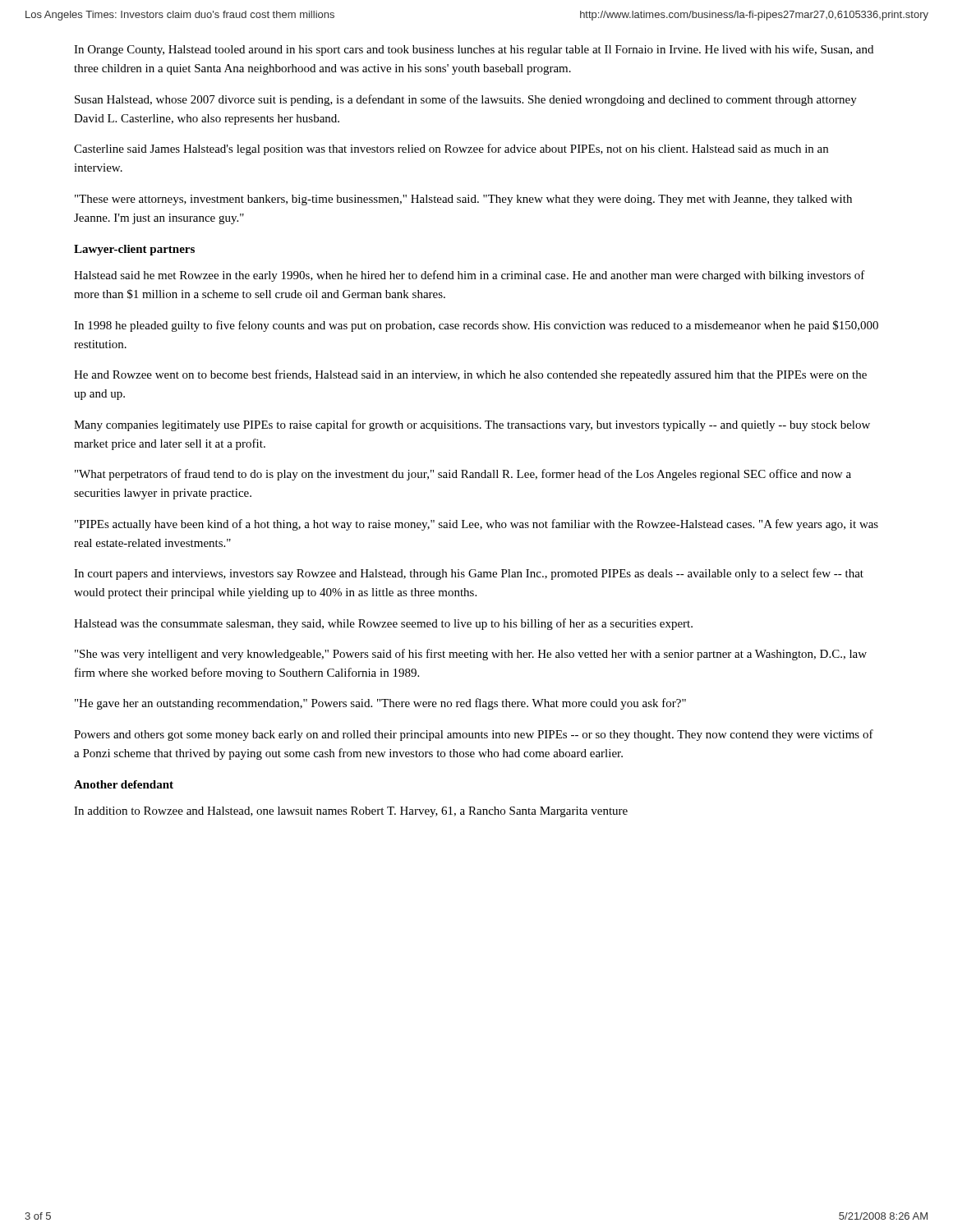Locate the block of text that opens with "In addition to Rowzee and Halstead, one"
Screen dimensions: 1232x953
click(351, 811)
